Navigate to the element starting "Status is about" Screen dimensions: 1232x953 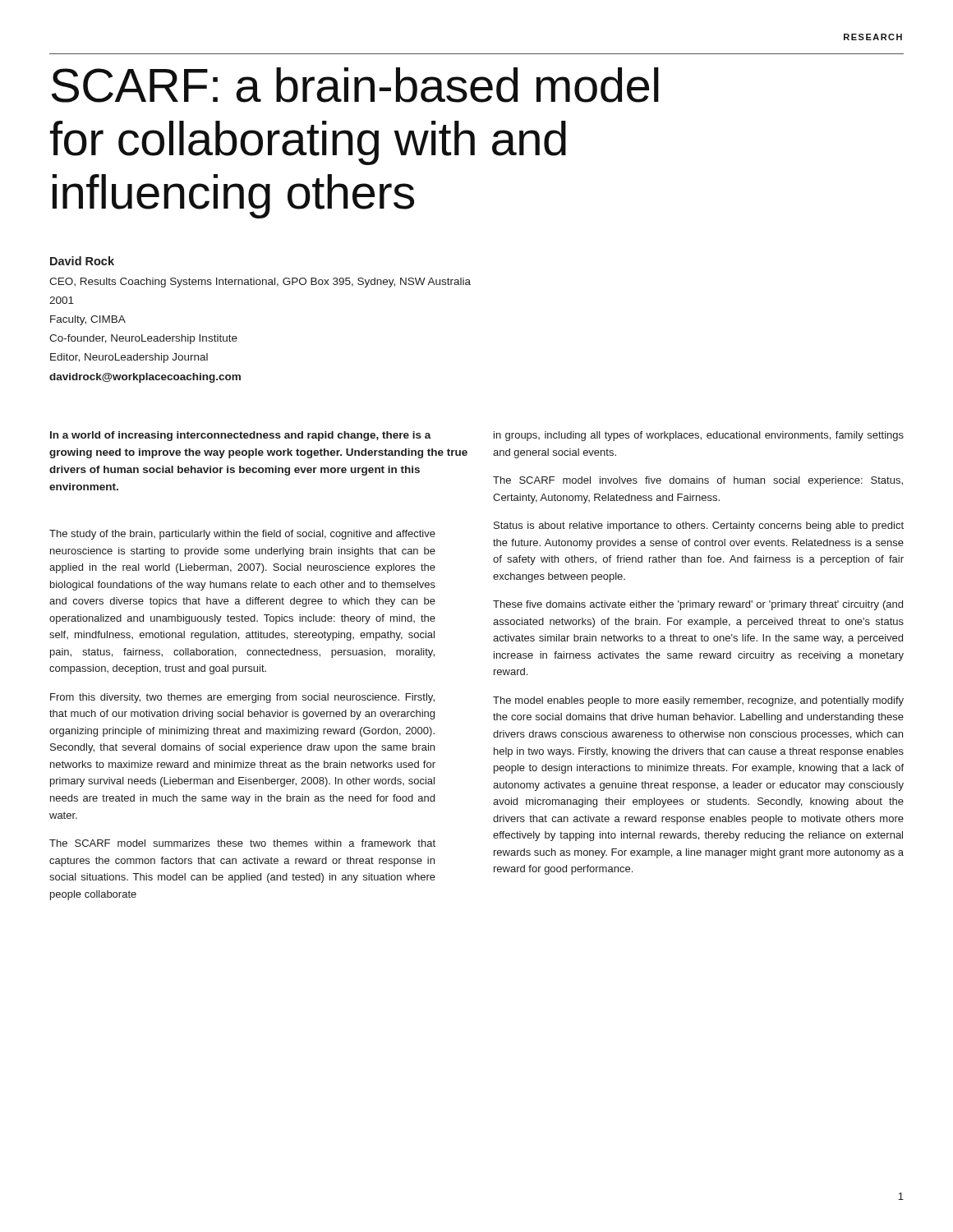click(x=698, y=551)
